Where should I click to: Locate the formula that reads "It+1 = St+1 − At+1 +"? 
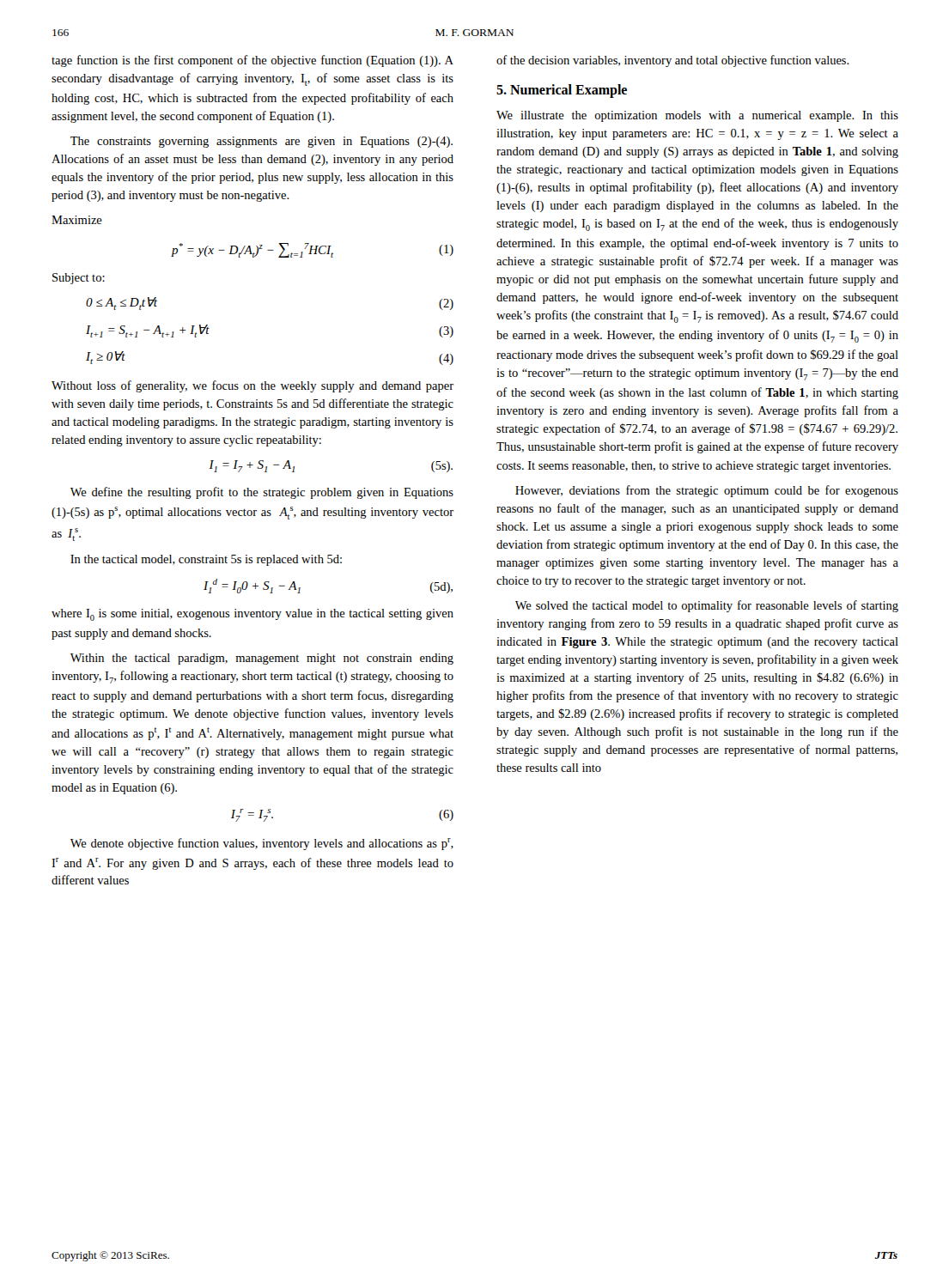pos(158,331)
